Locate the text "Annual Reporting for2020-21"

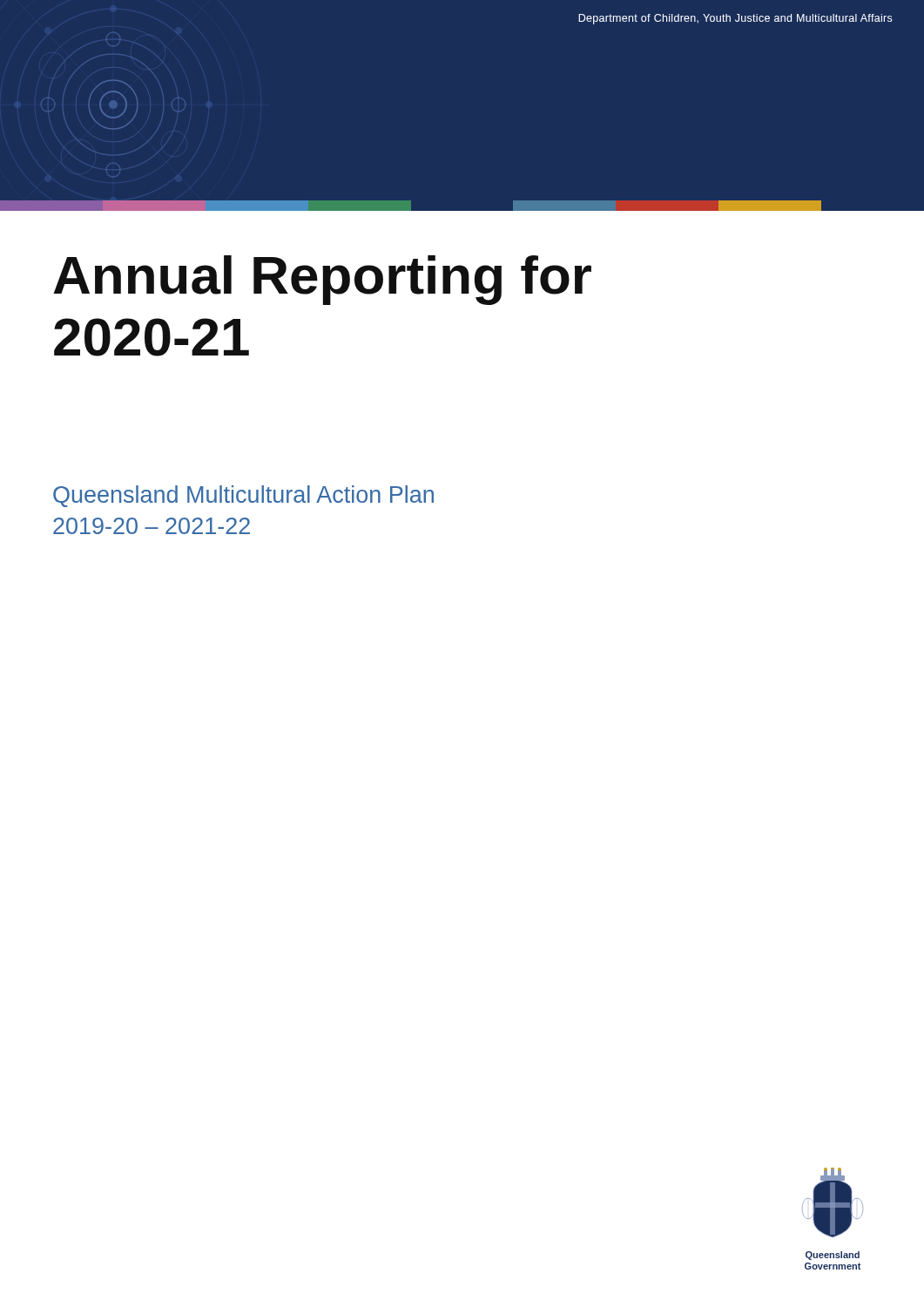[357, 306]
